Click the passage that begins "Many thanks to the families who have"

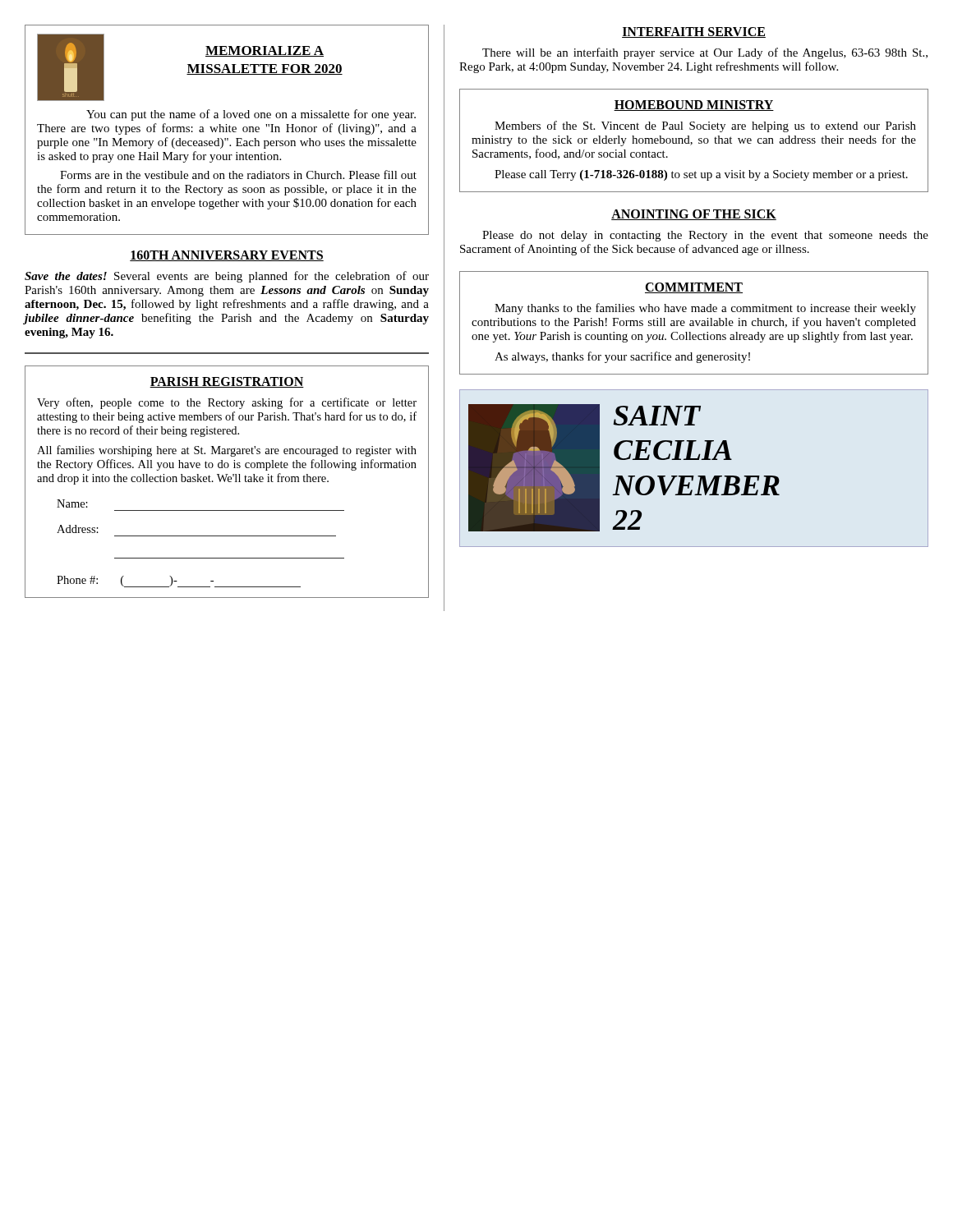694,322
